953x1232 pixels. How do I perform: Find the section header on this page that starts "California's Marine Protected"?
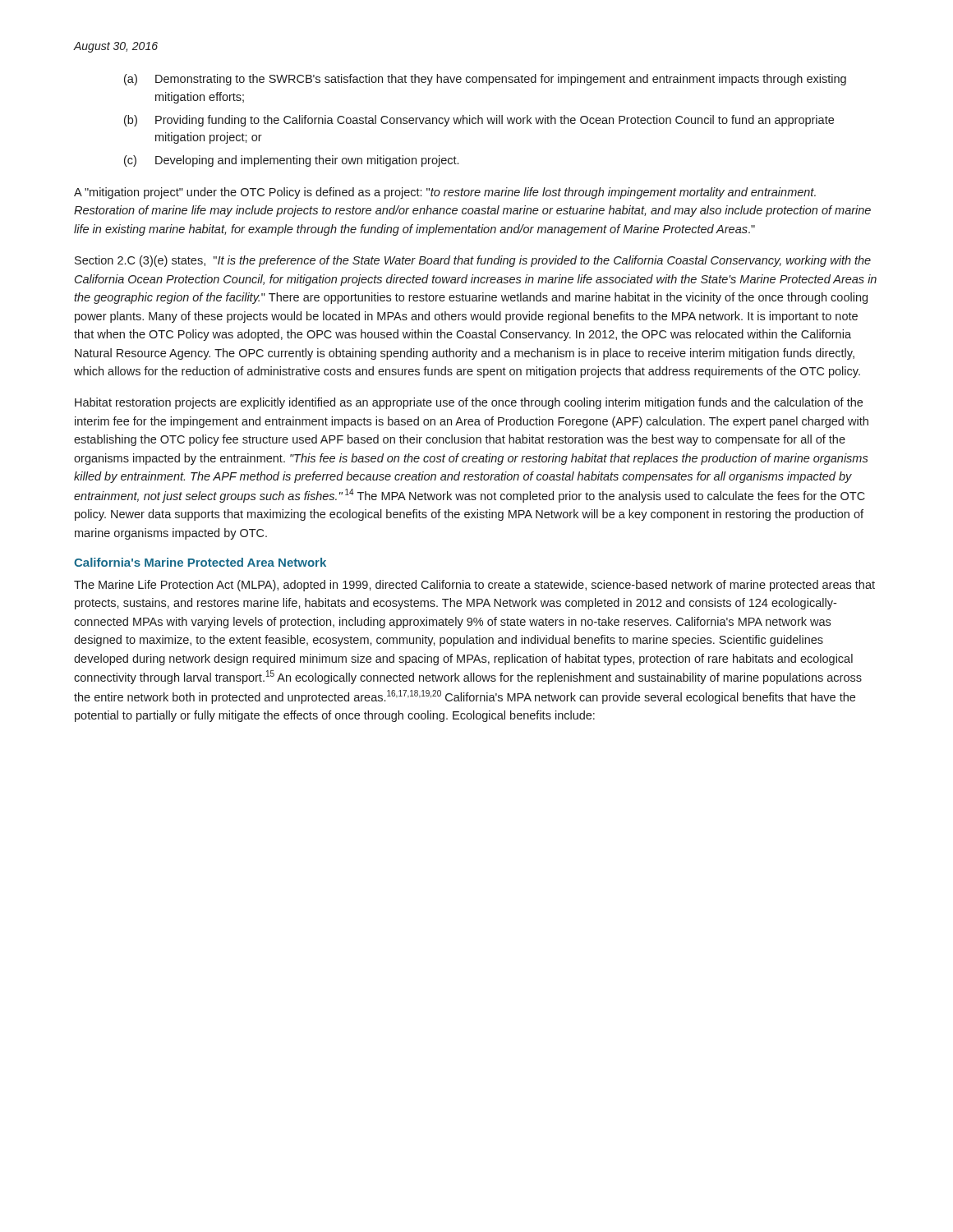(200, 562)
